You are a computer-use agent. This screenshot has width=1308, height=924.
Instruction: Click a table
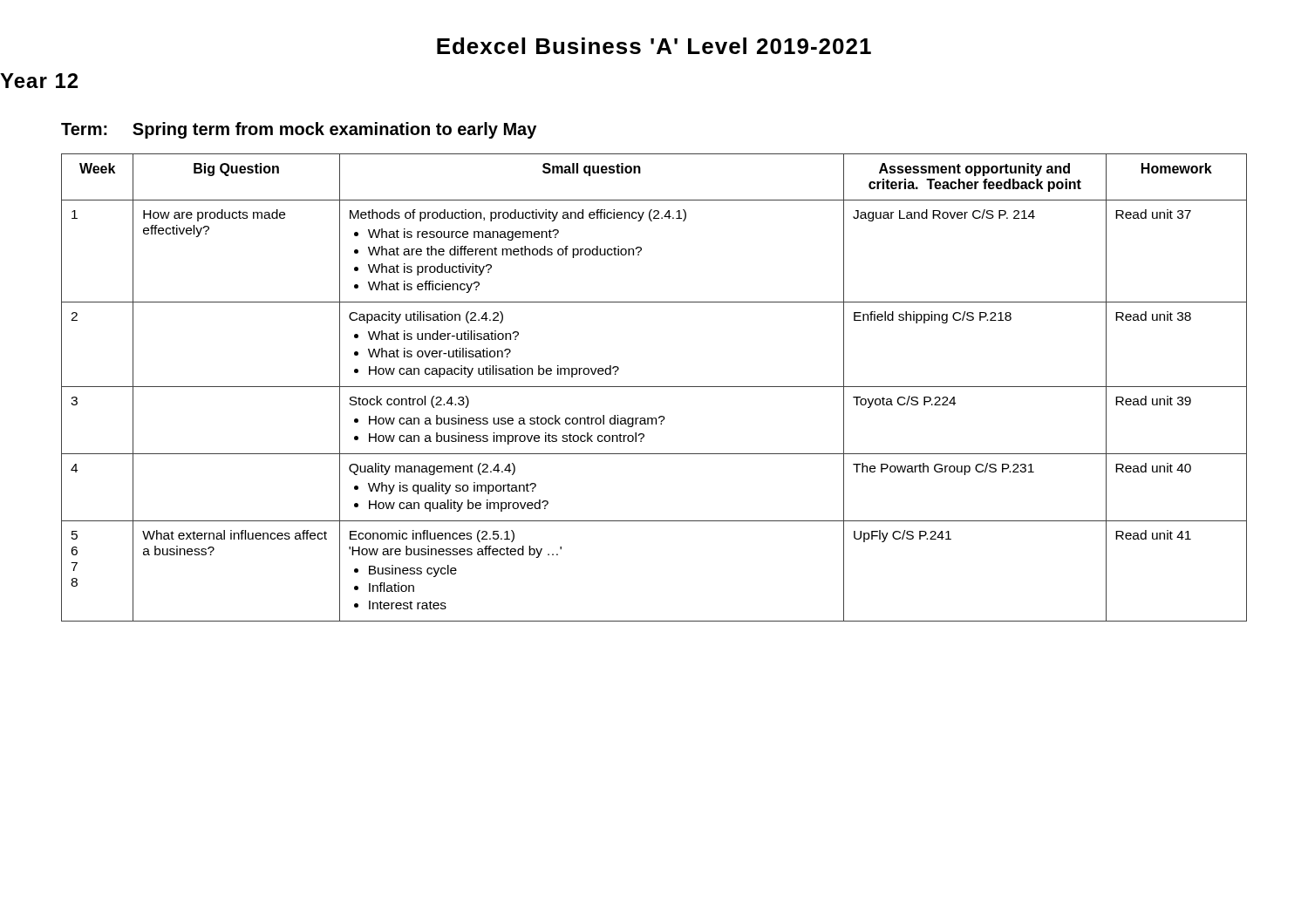point(654,387)
